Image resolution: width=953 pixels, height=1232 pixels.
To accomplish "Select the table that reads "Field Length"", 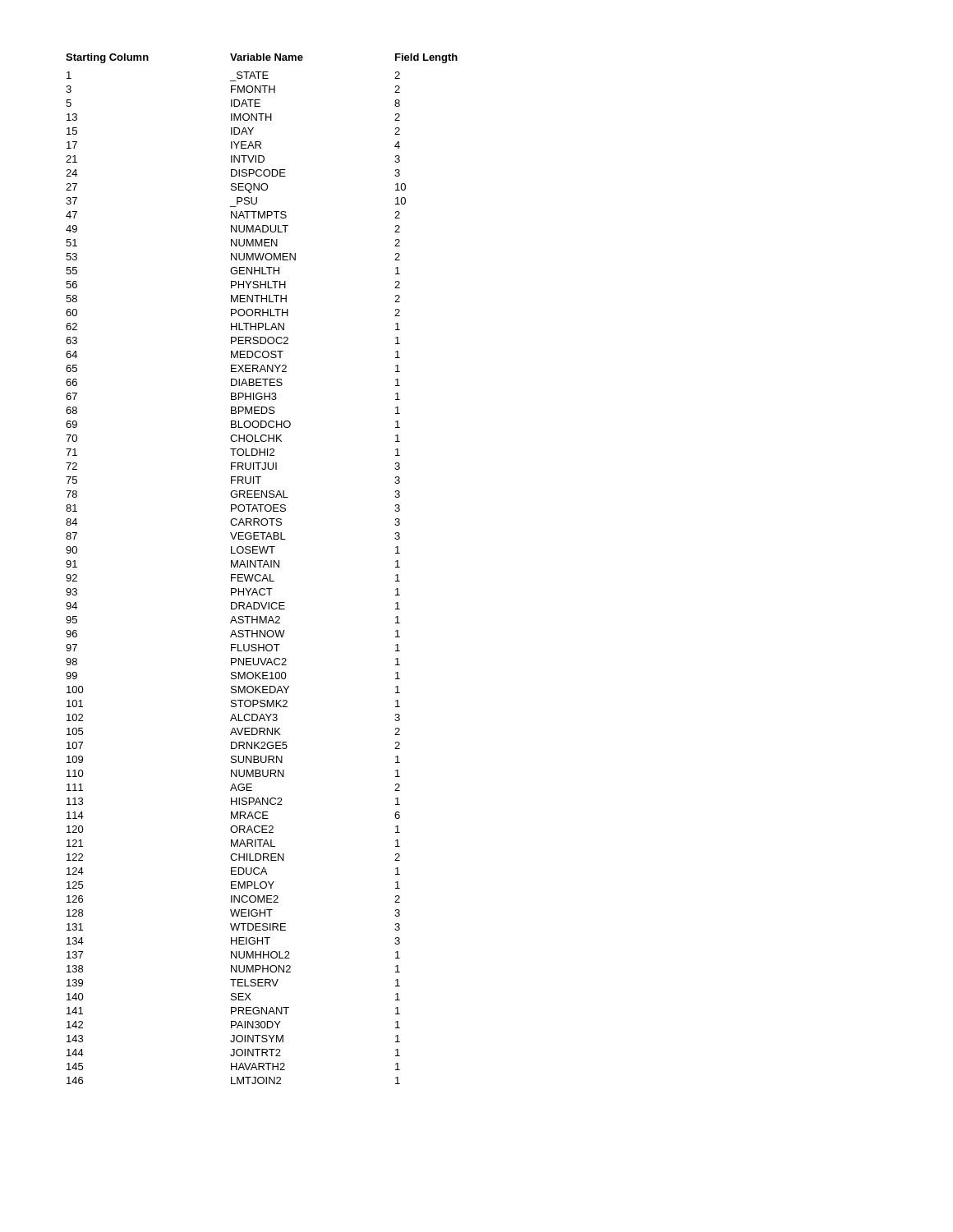I will point(288,568).
